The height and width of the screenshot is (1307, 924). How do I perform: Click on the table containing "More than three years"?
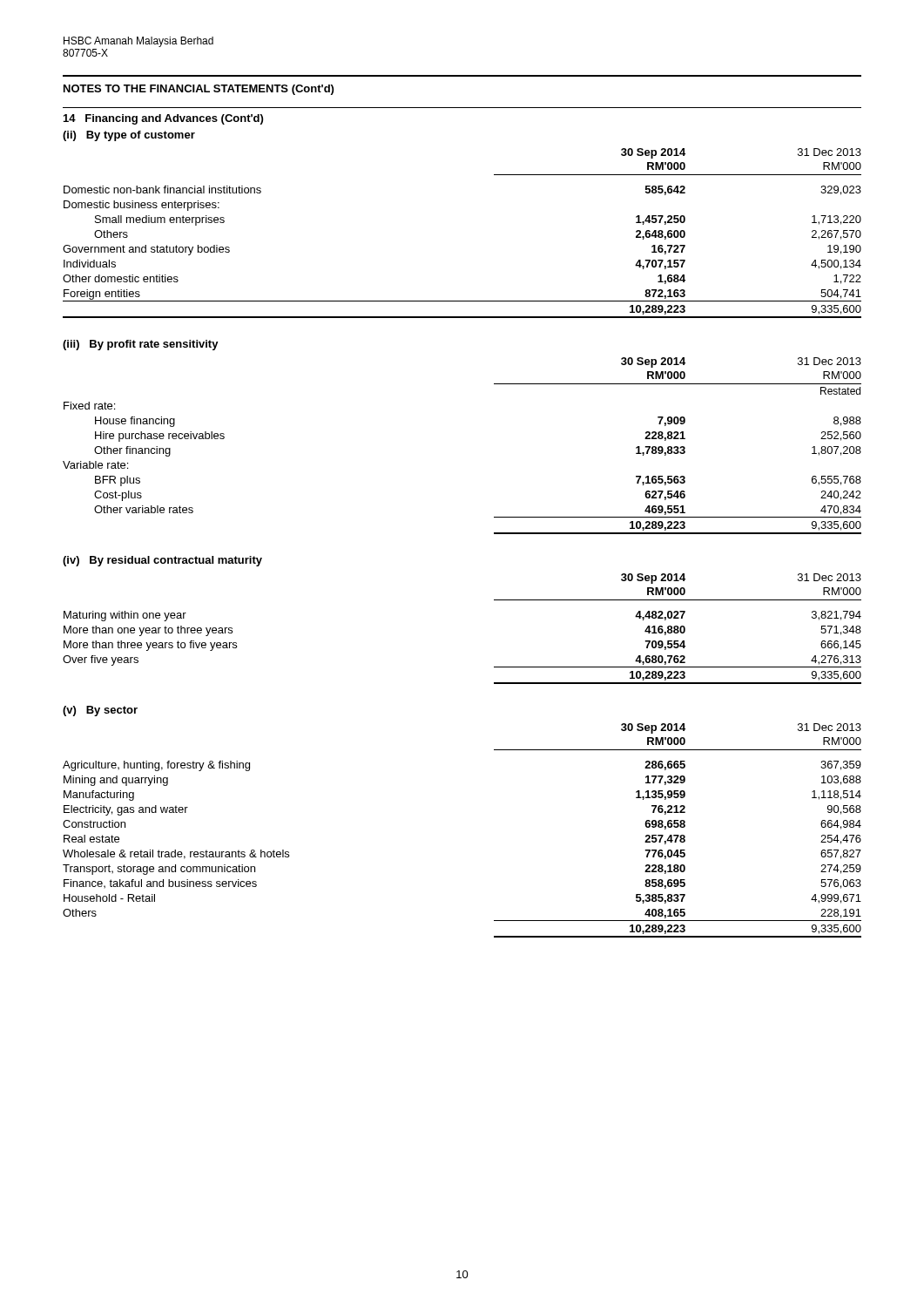462,627
